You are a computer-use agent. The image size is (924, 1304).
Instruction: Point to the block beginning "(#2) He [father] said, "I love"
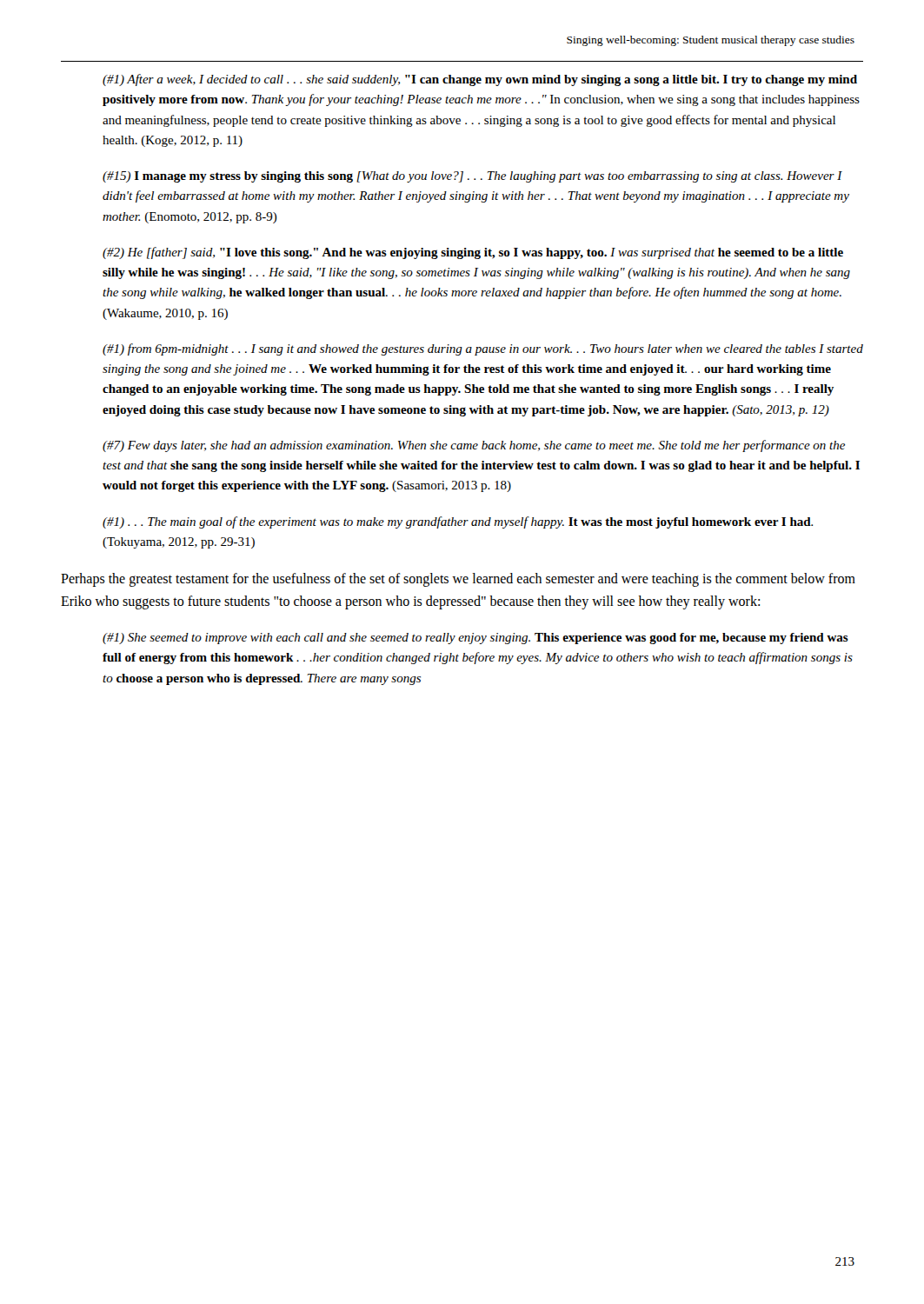(476, 282)
